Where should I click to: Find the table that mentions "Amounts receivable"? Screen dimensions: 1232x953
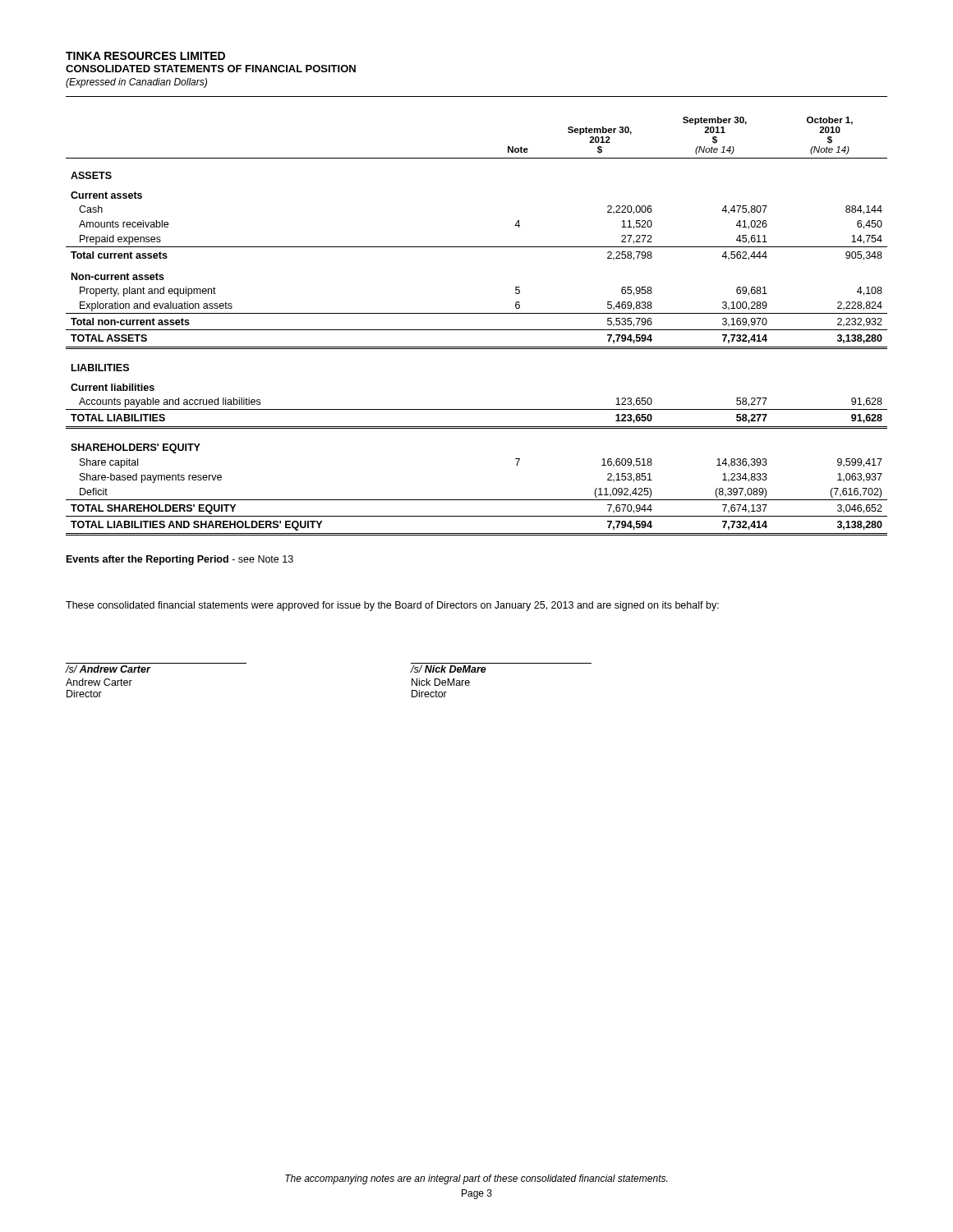point(476,324)
